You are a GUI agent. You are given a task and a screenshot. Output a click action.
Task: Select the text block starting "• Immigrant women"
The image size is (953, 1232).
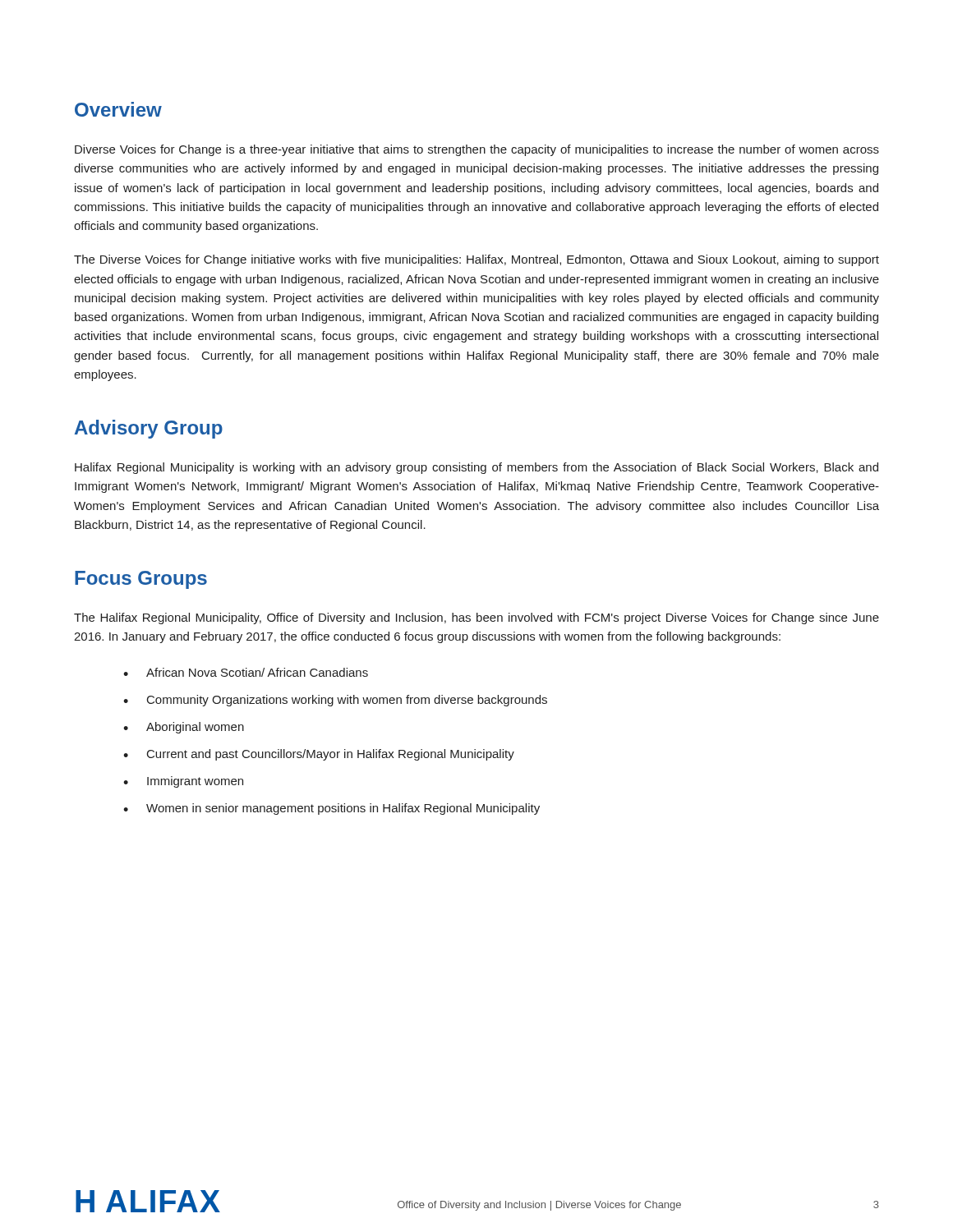(x=184, y=783)
